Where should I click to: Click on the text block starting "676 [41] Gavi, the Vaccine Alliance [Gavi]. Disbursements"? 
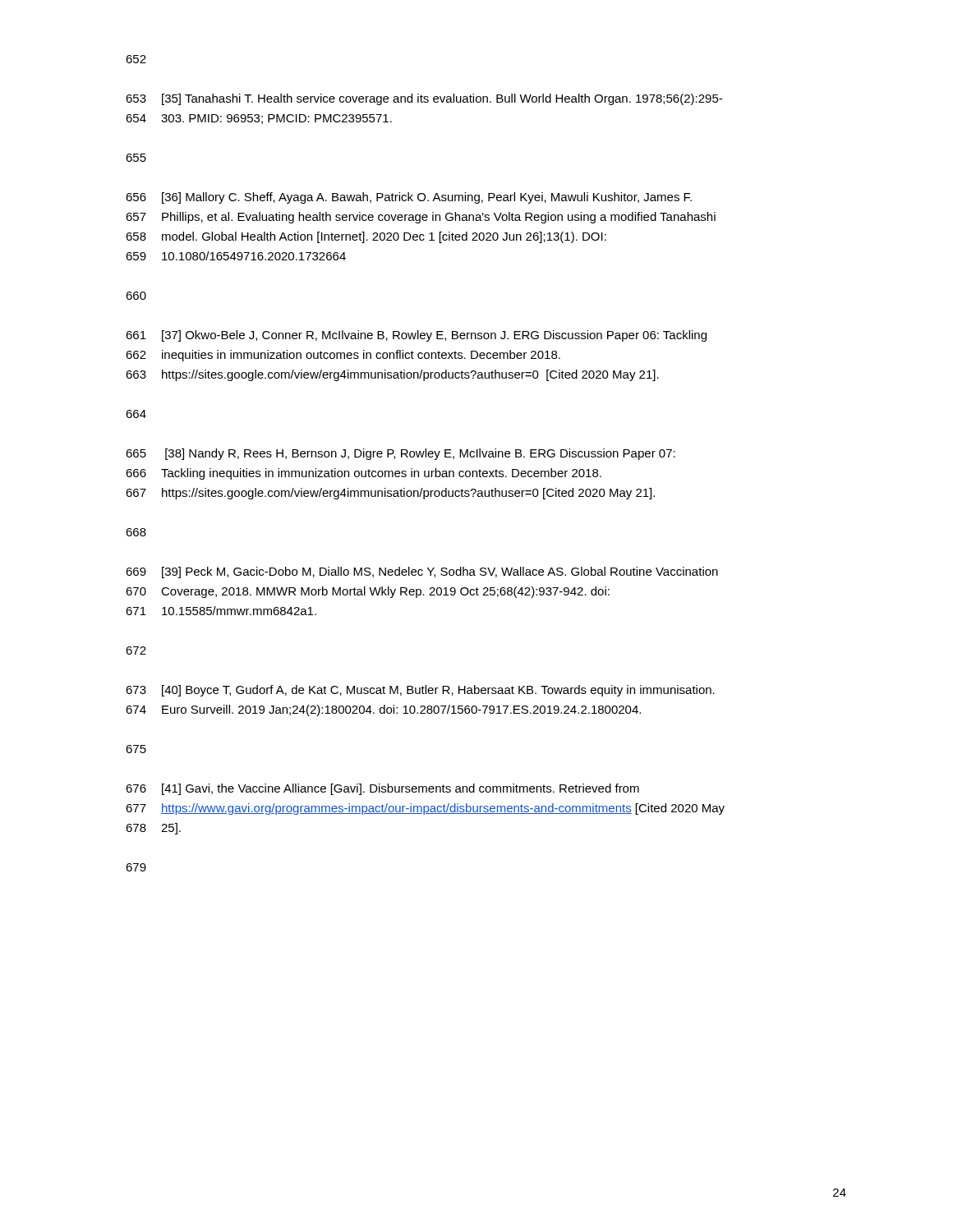tap(476, 788)
